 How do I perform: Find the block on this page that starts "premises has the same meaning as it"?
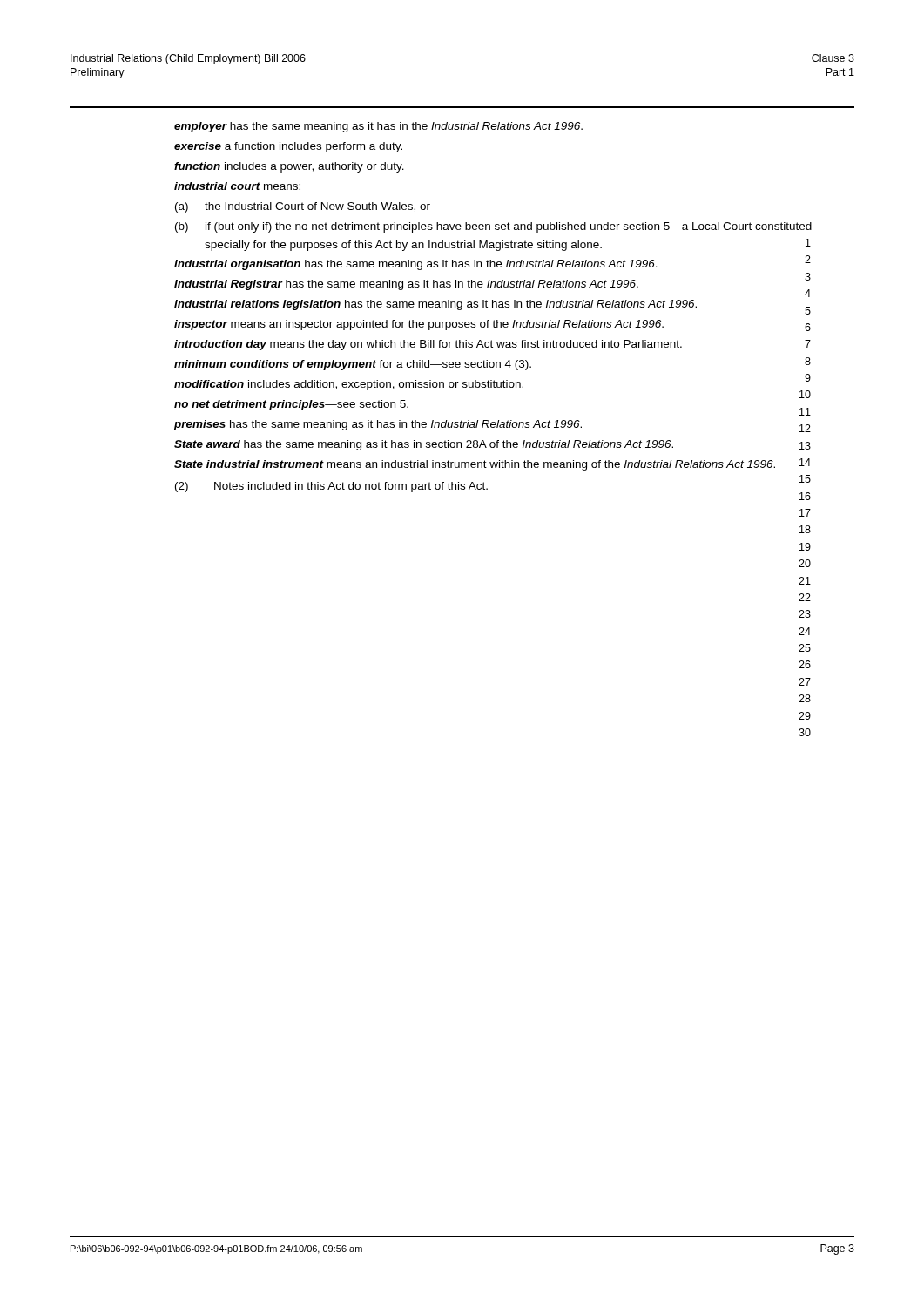[379, 424]
